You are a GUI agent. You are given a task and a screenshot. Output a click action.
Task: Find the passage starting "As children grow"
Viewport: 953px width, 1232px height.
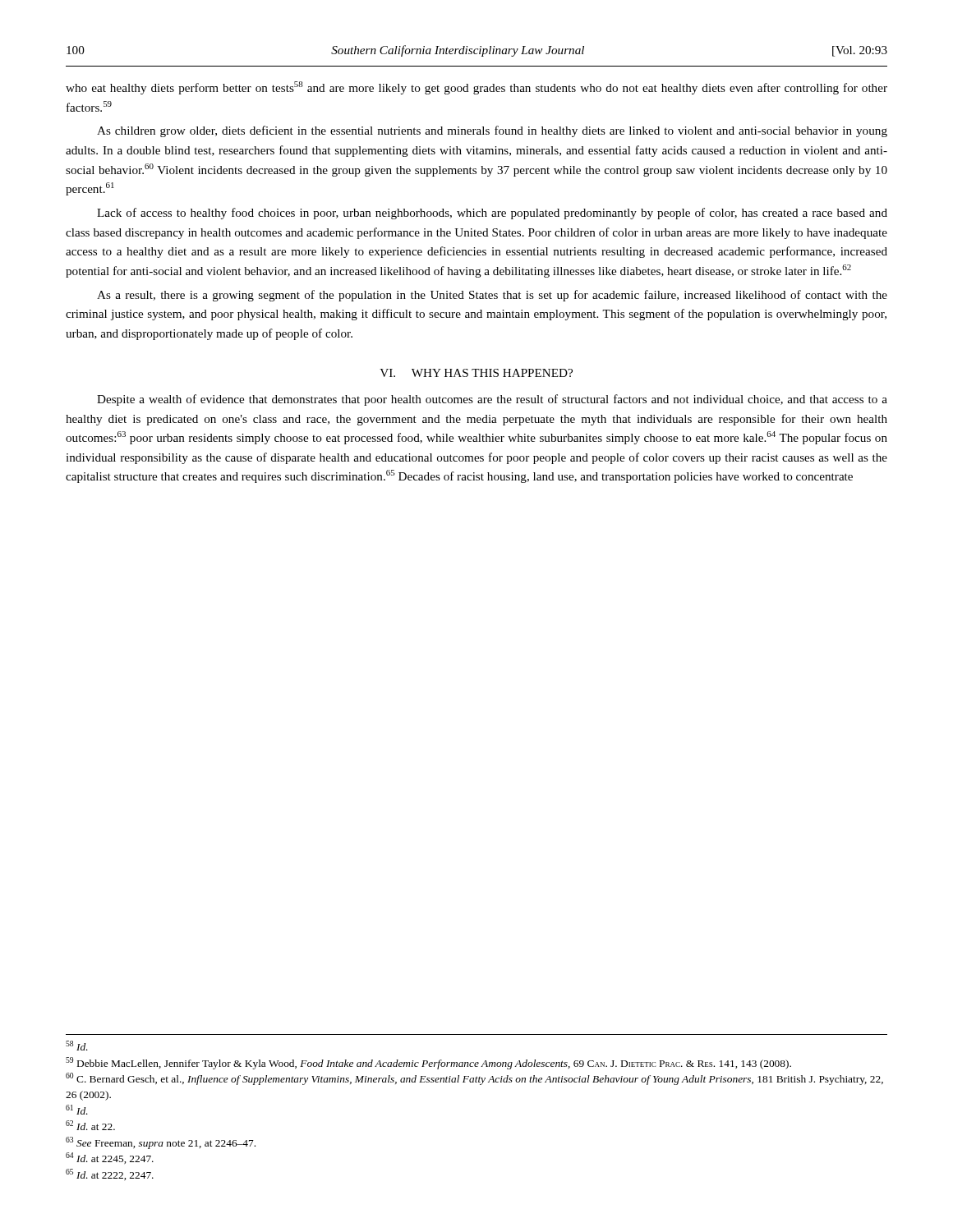tap(476, 160)
